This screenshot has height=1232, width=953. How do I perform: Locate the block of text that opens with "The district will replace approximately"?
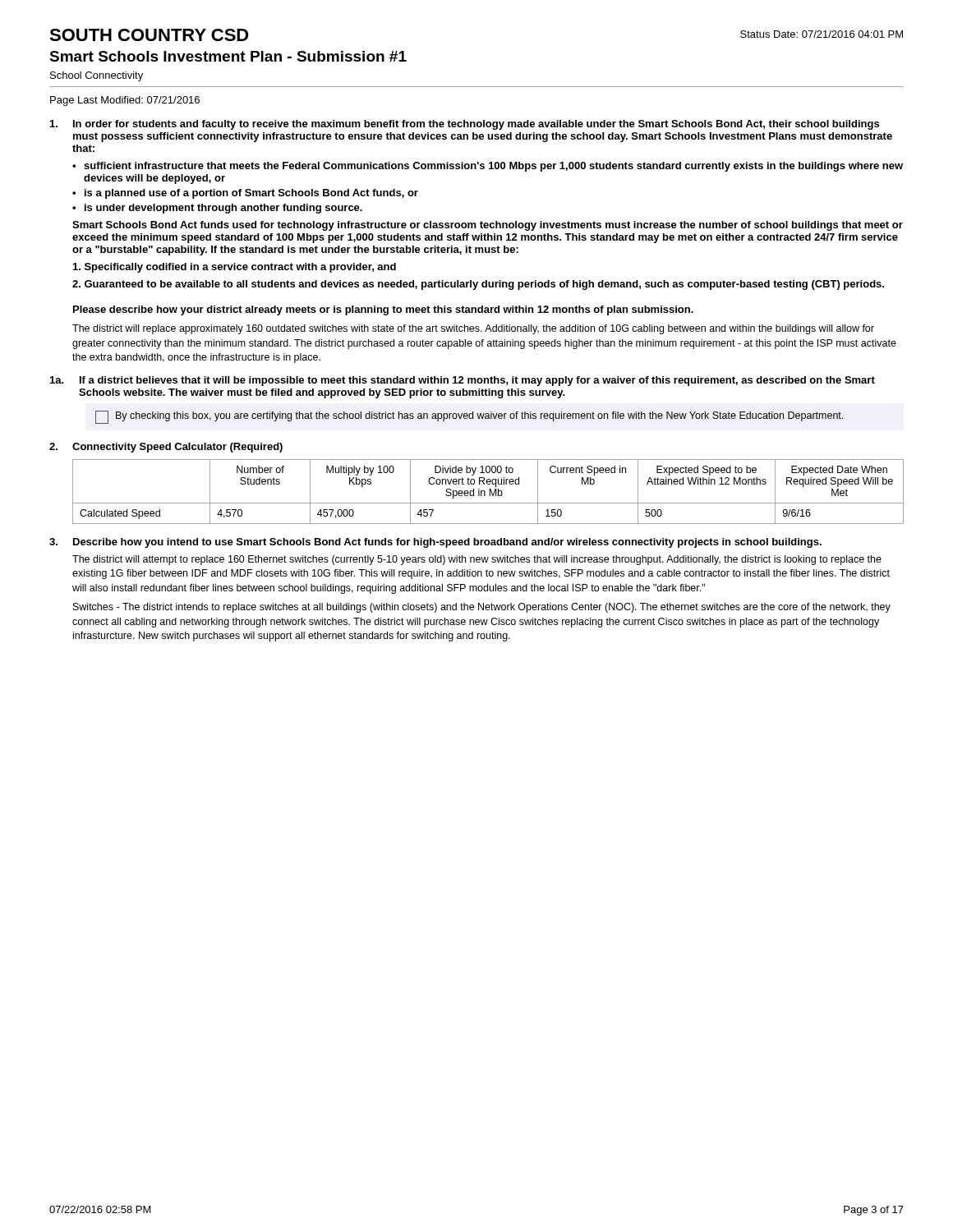tap(484, 343)
